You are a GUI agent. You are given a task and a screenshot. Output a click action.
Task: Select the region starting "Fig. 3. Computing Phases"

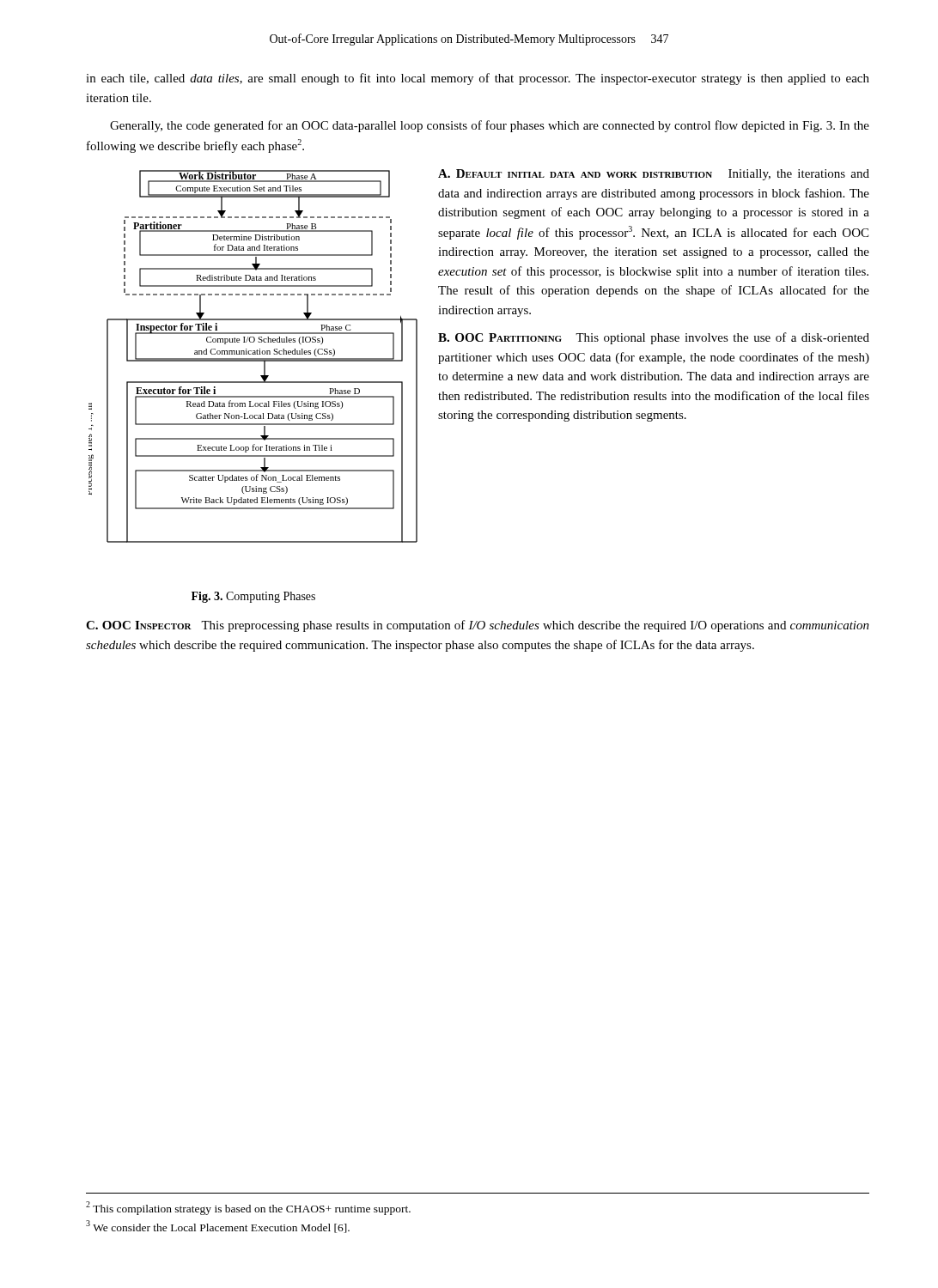click(x=253, y=596)
